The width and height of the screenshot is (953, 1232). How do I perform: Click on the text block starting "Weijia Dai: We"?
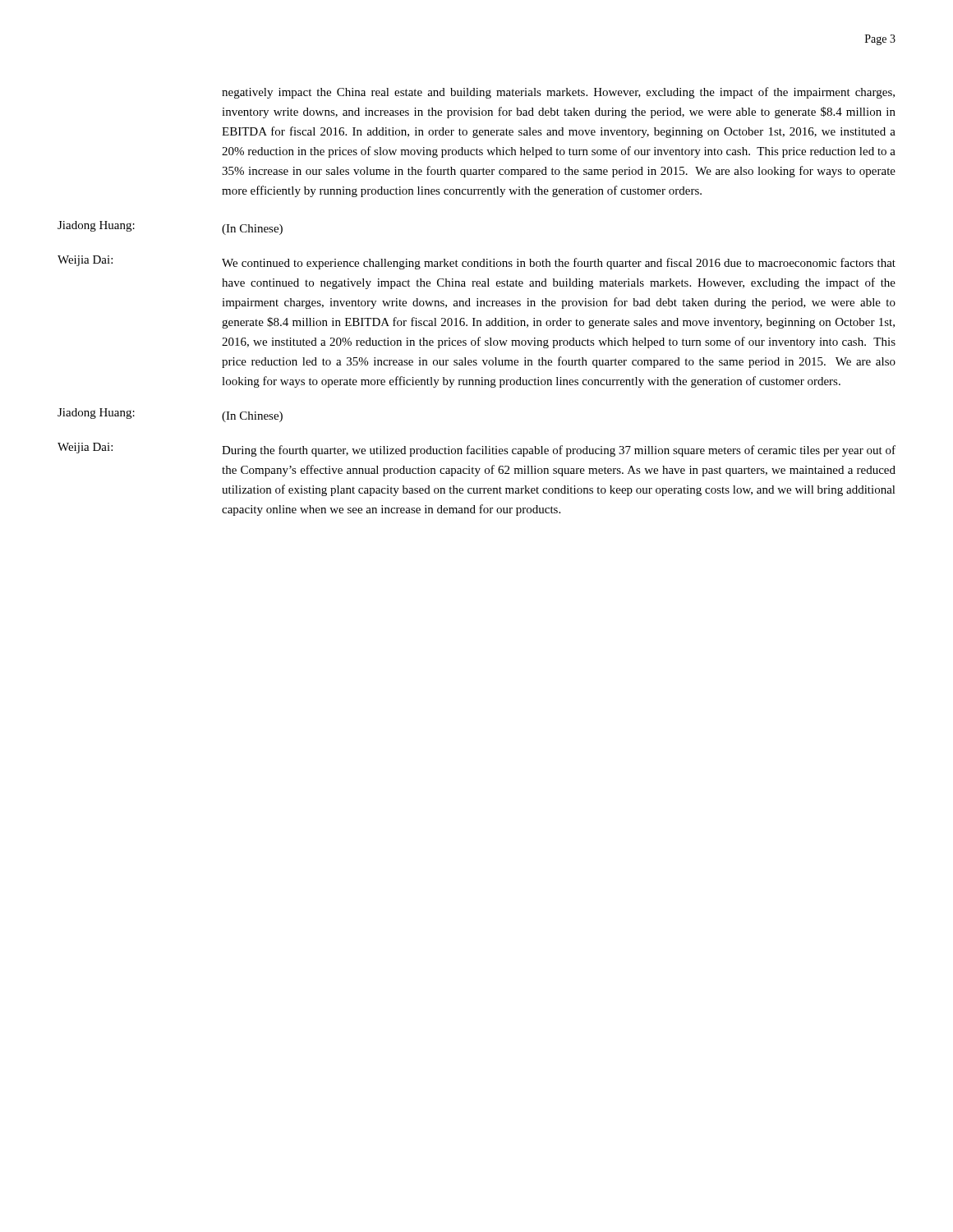pyautogui.click(x=476, y=322)
